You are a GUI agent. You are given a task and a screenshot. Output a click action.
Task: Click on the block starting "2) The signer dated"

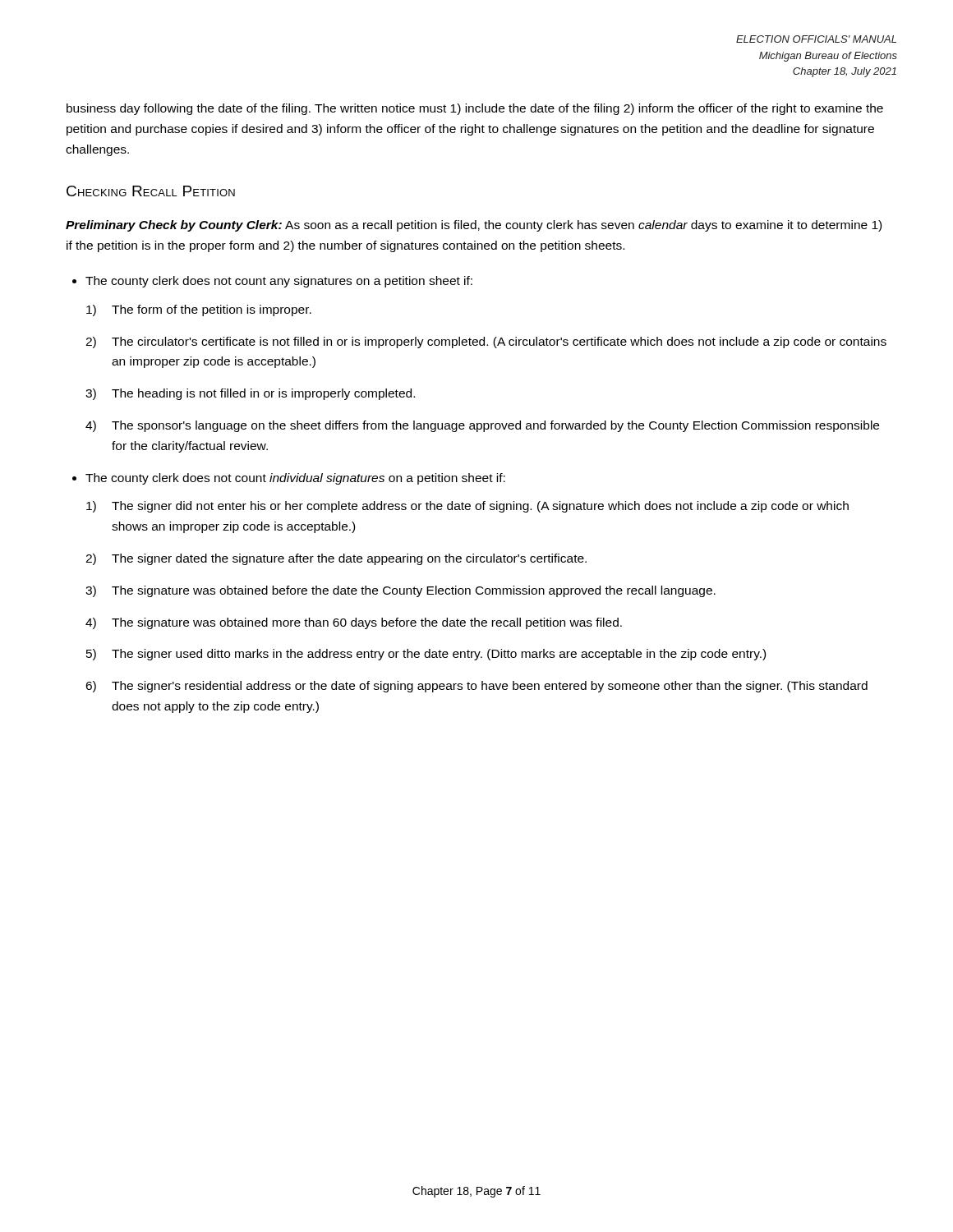point(486,559)
